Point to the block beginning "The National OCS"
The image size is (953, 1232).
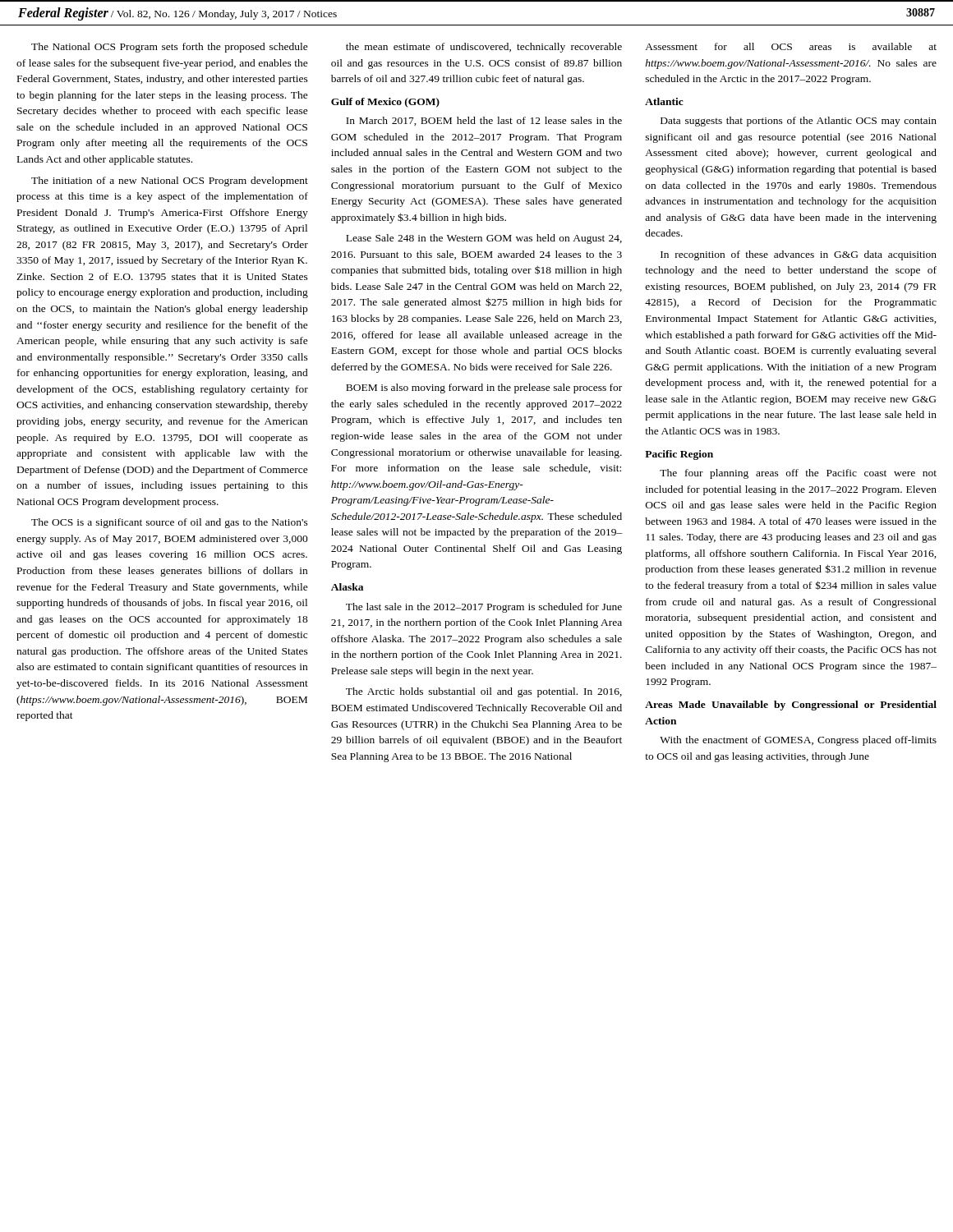coord(162,103)
